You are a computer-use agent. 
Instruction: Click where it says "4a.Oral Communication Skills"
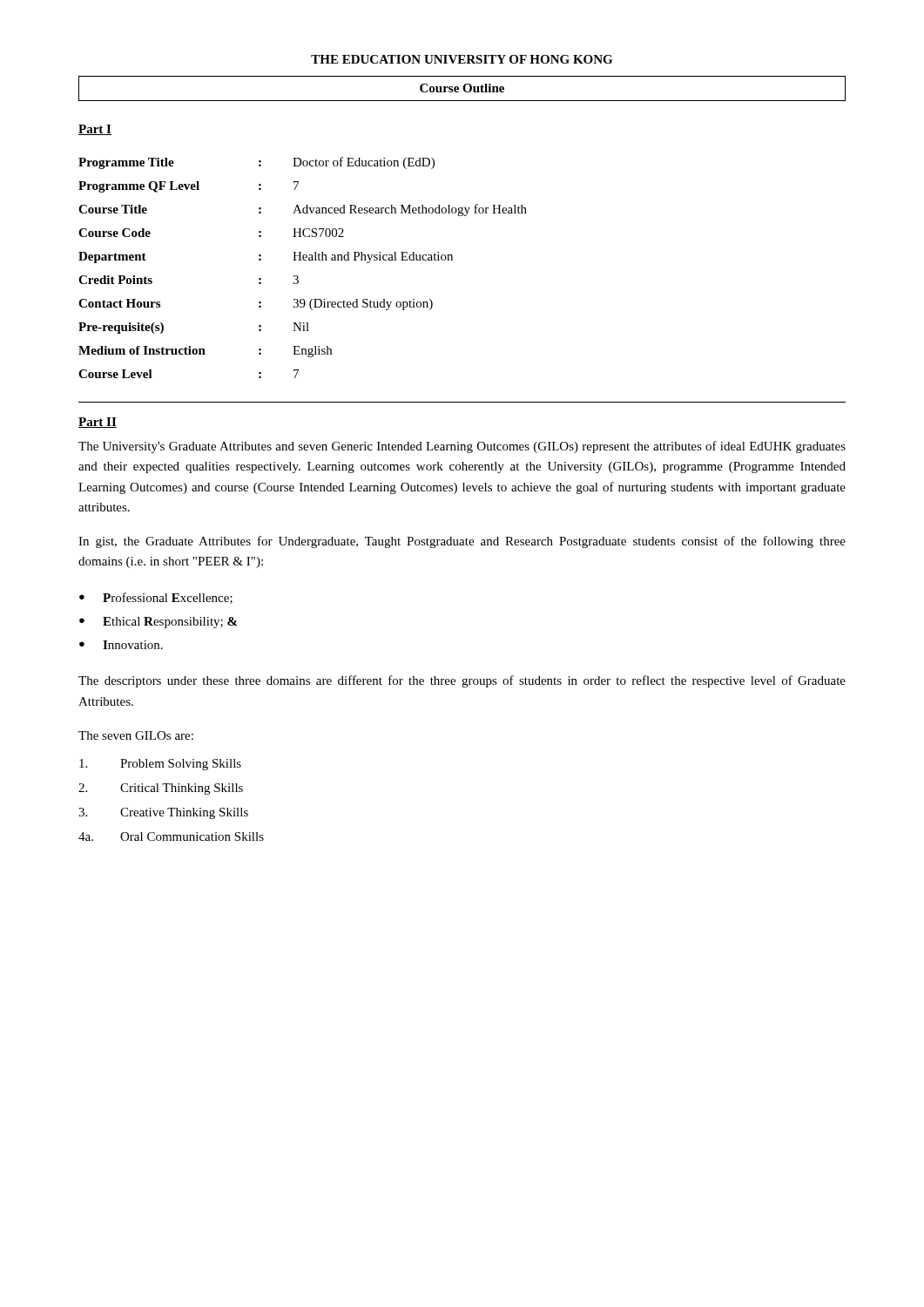171,836
